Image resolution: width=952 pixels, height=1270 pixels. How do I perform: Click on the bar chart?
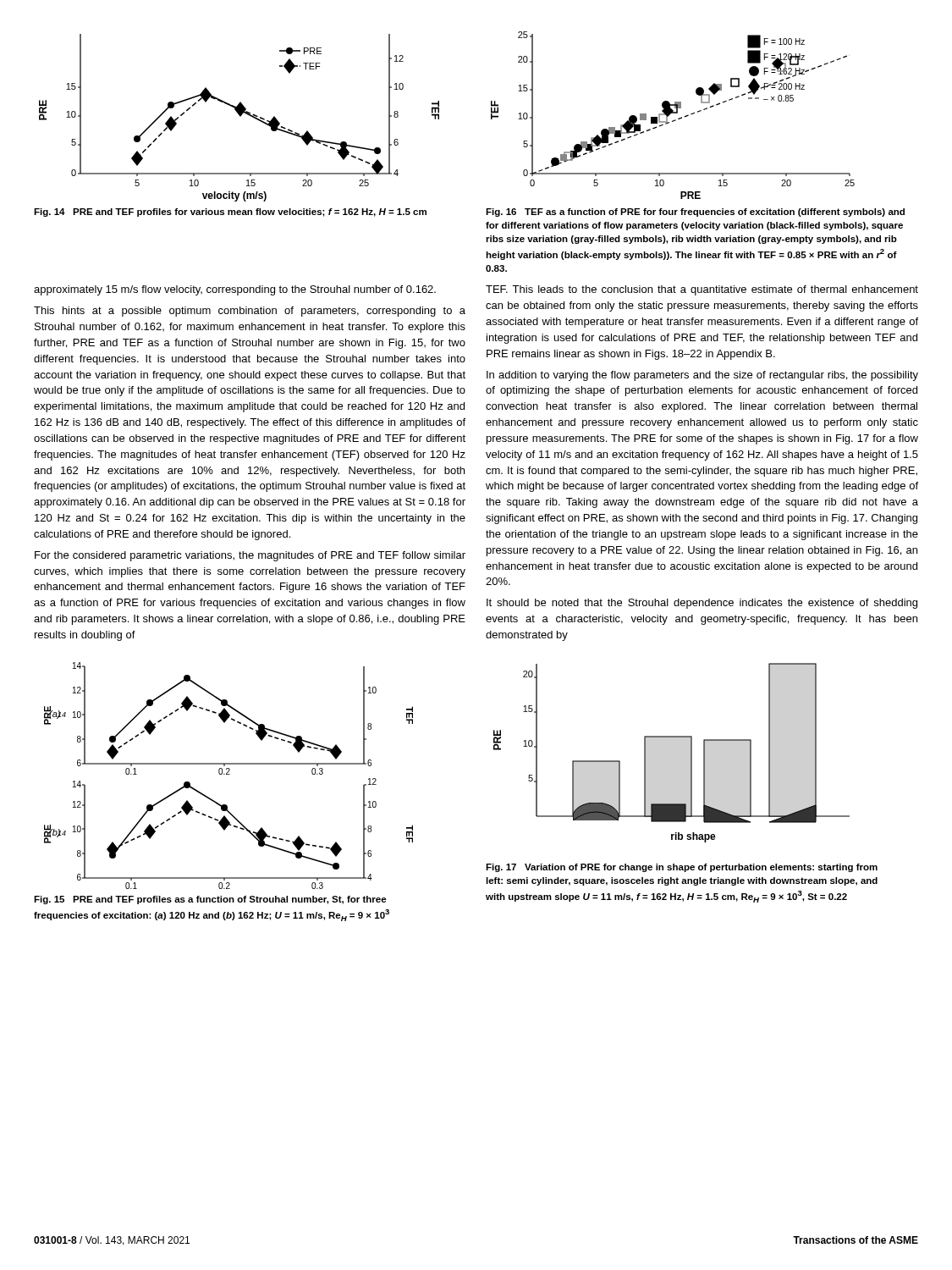(702, 757)
